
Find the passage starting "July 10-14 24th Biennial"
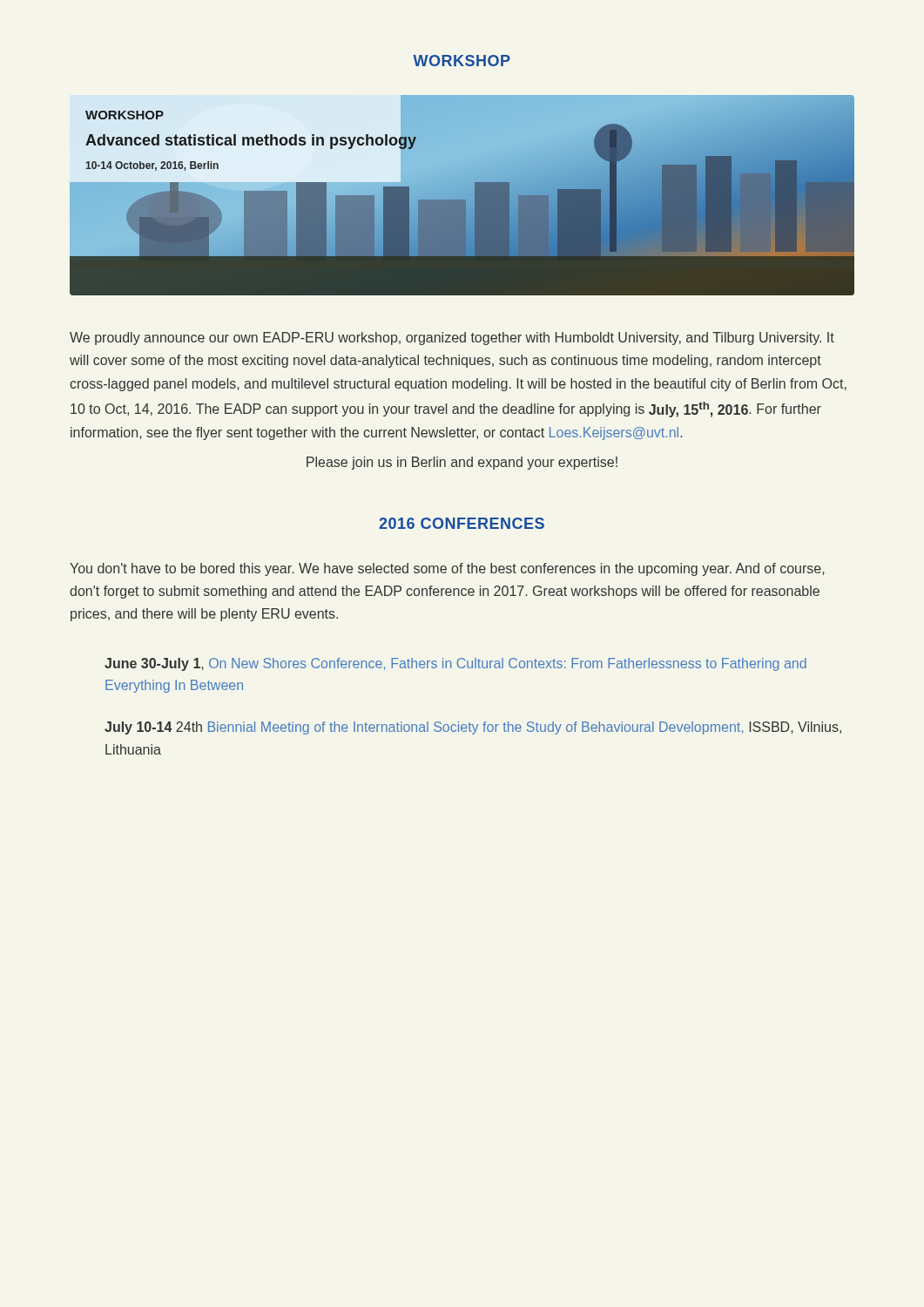coord(473,738)
